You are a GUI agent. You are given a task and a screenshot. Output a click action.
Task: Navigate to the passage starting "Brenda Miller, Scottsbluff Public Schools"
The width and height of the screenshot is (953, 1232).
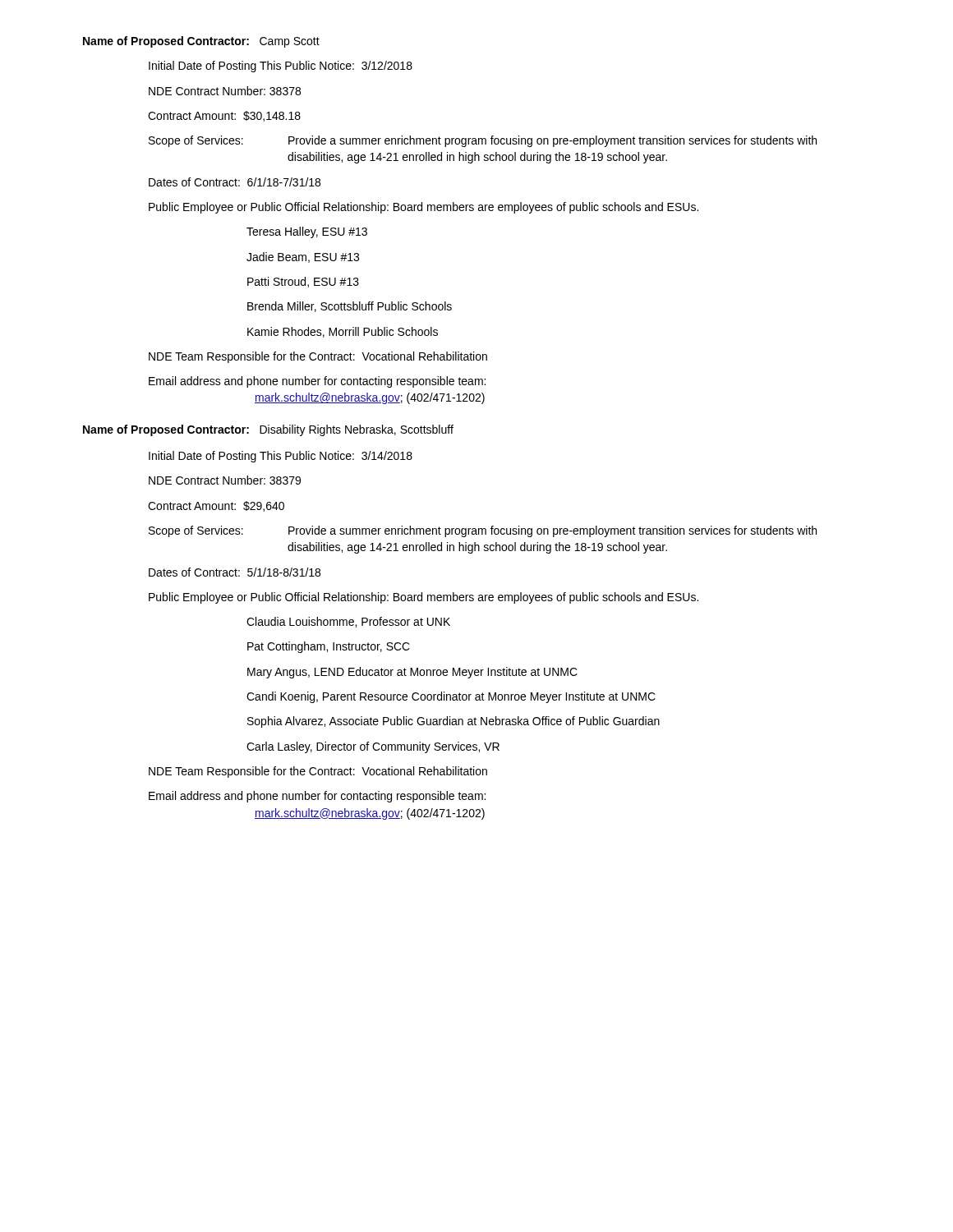pos(349,307)
